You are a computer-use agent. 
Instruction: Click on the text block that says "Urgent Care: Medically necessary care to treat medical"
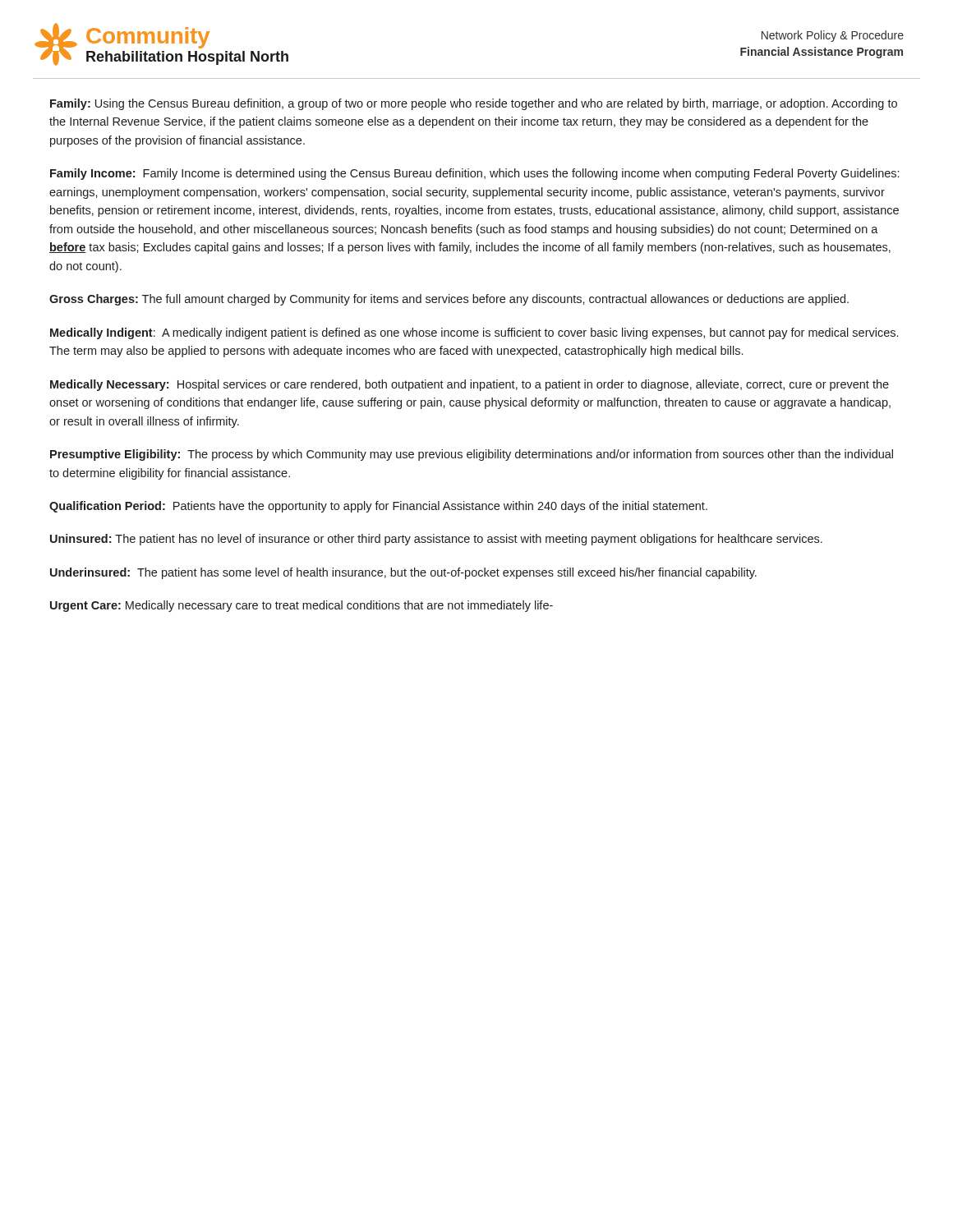pyautogui.click(x=301, y=606)
